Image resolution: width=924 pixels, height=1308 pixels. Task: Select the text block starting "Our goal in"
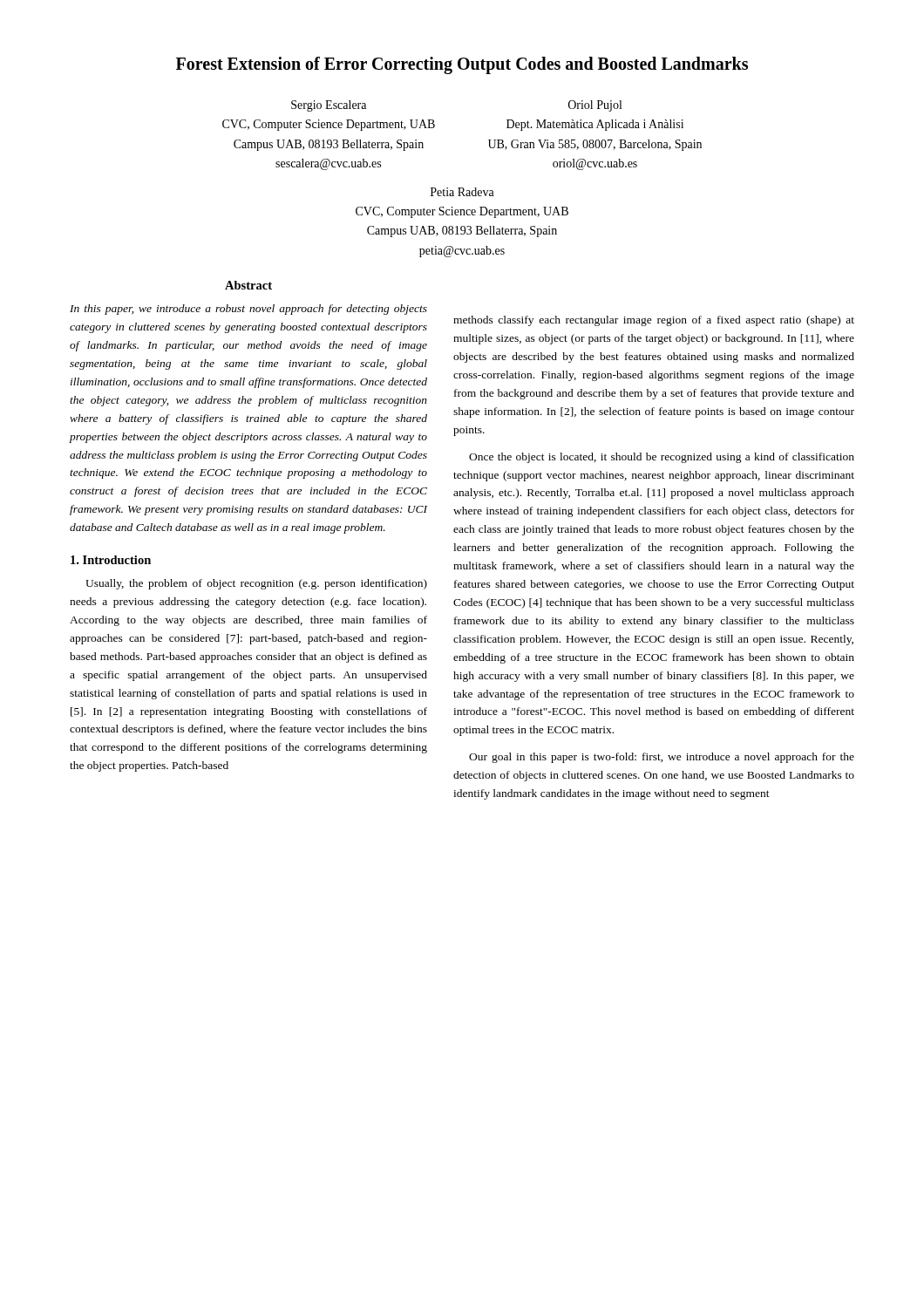pos(654,776)
